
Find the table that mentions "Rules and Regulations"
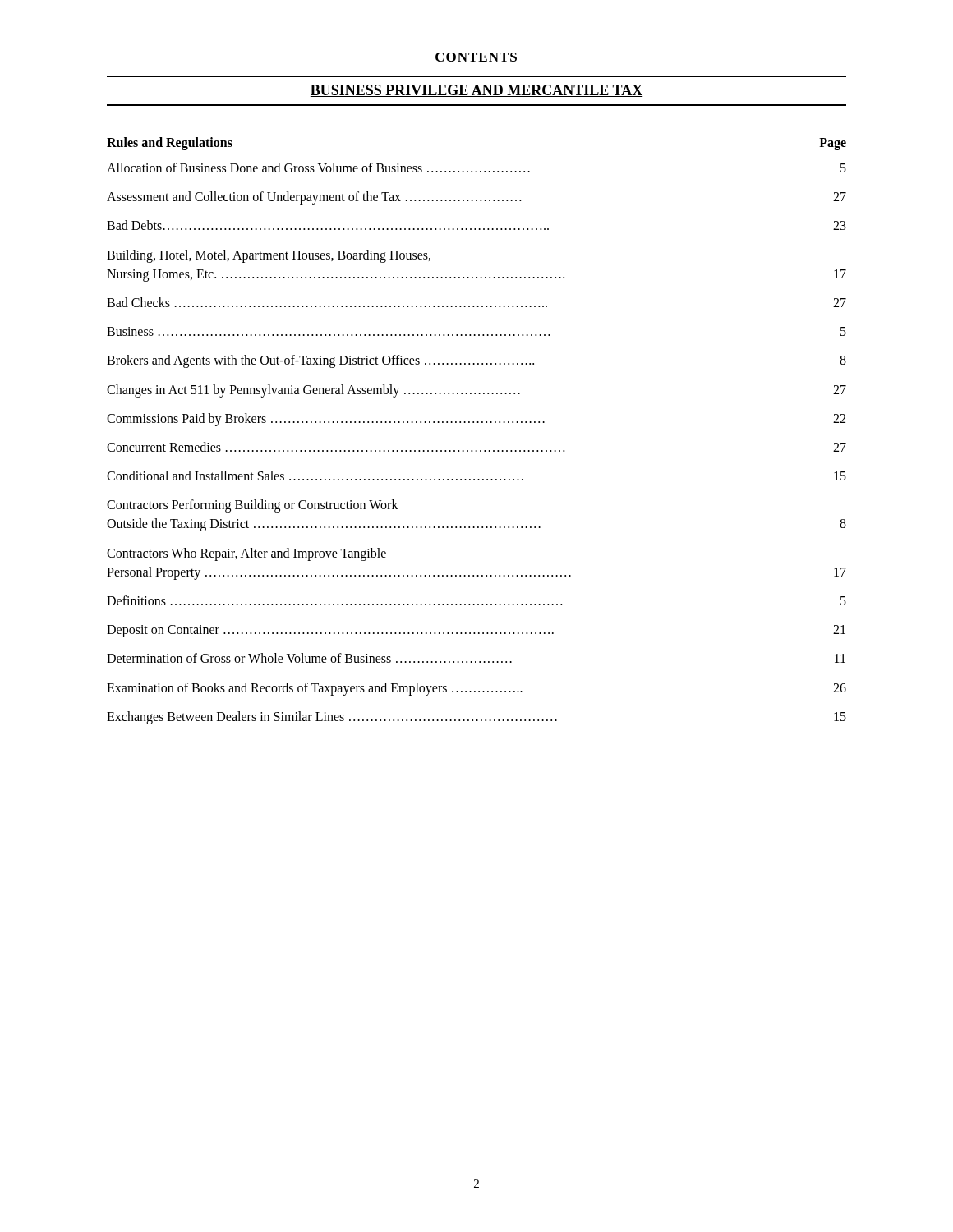click(x=476, y=431)
